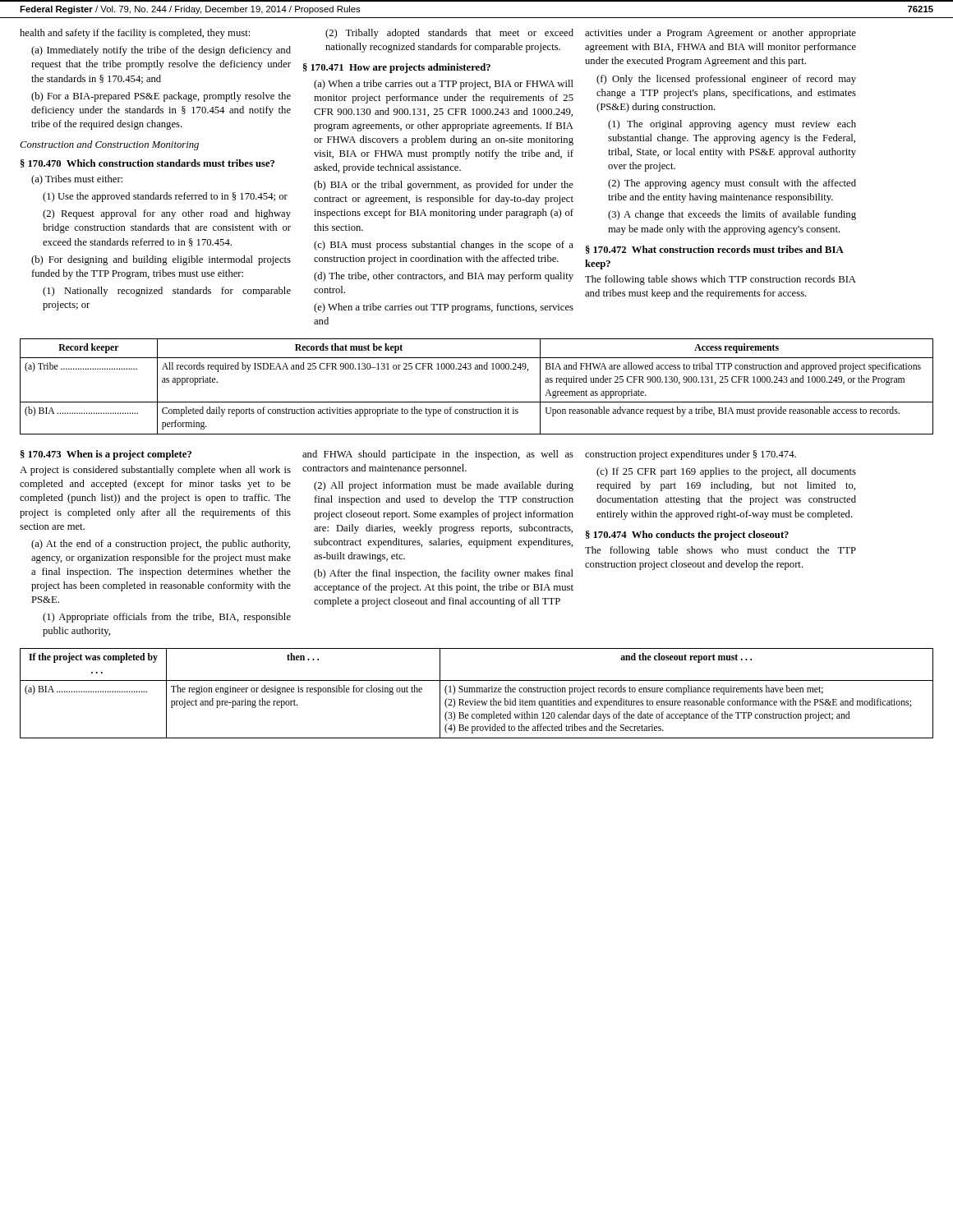Viewport: 953px width, 1232px height.
Task: Navigate to the element starting "A project is"
Action: (155, 498)
